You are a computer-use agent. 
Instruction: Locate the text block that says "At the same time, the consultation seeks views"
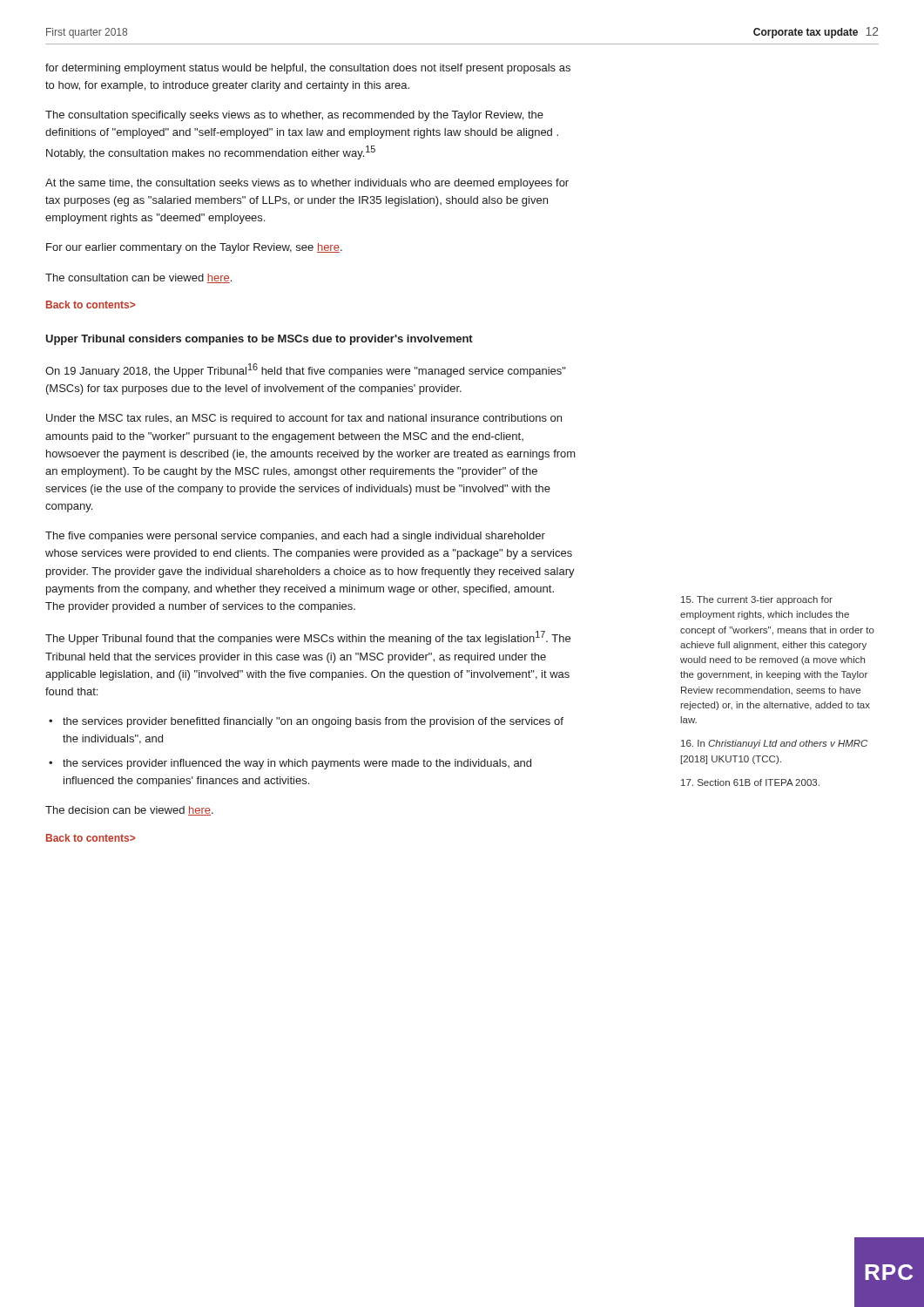tap(311, 201)
